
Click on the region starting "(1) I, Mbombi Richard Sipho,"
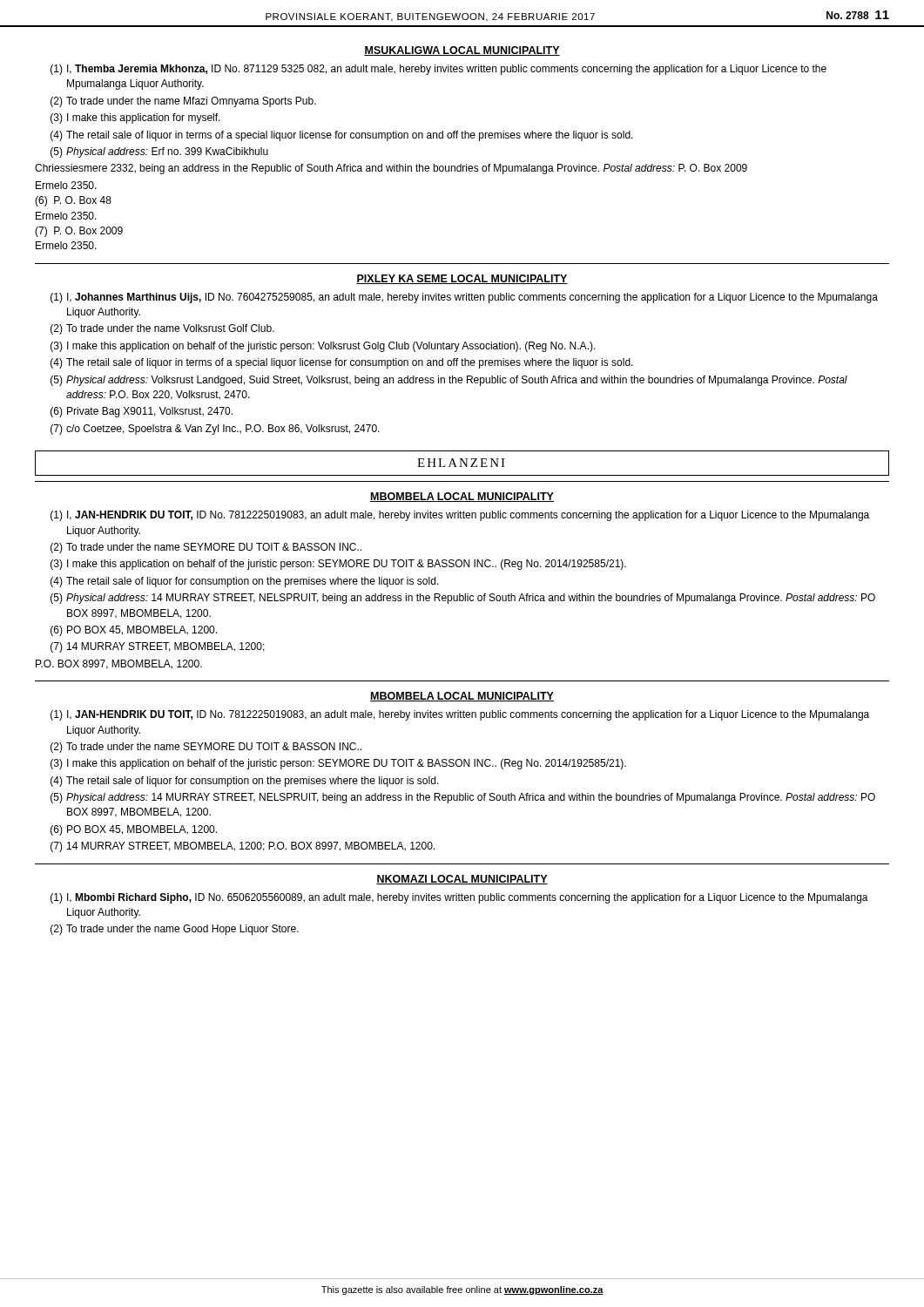pyautogui.click(x=462, y=905)
